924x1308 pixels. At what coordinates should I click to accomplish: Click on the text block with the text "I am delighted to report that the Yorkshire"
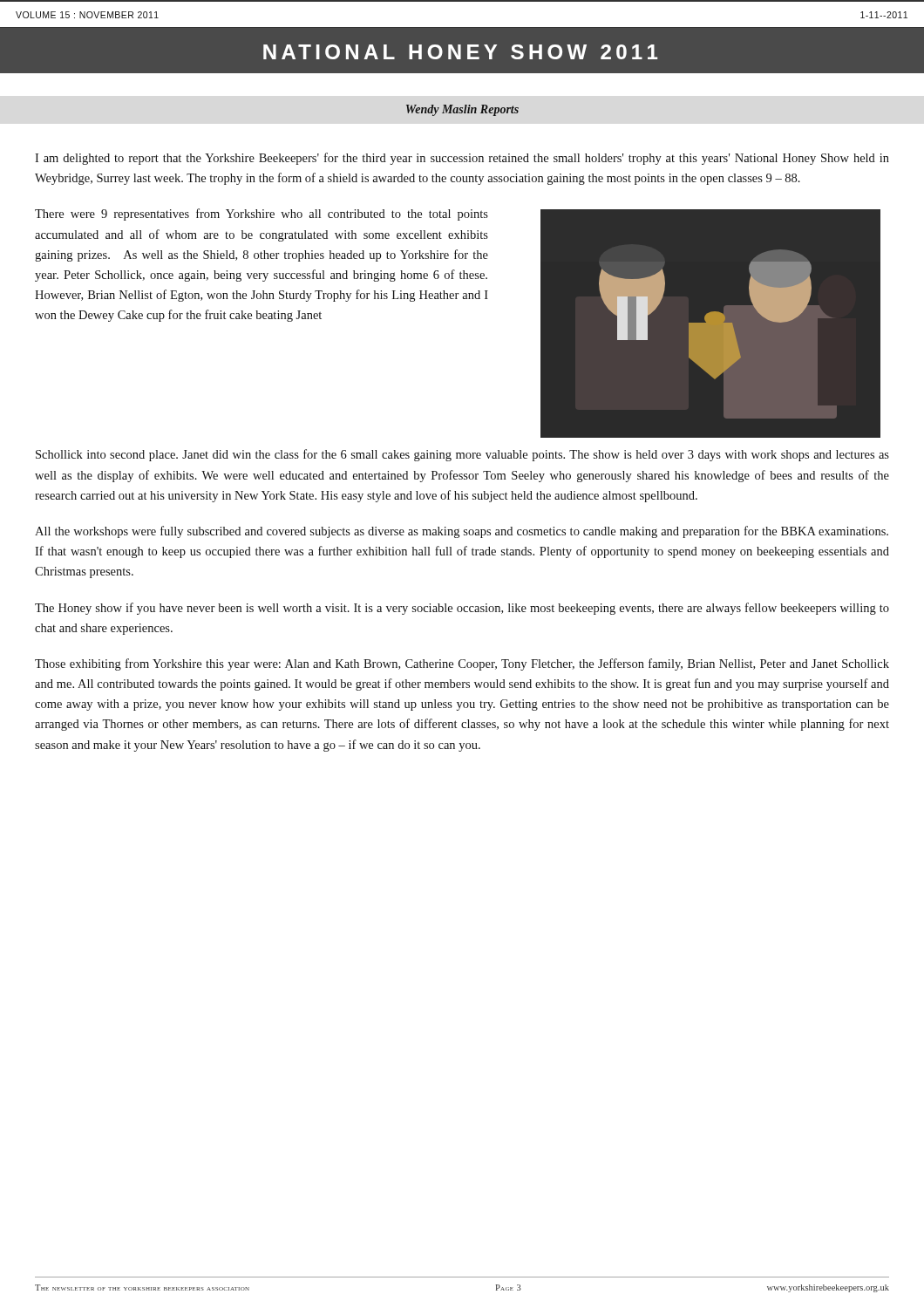(x=462, y=168)
